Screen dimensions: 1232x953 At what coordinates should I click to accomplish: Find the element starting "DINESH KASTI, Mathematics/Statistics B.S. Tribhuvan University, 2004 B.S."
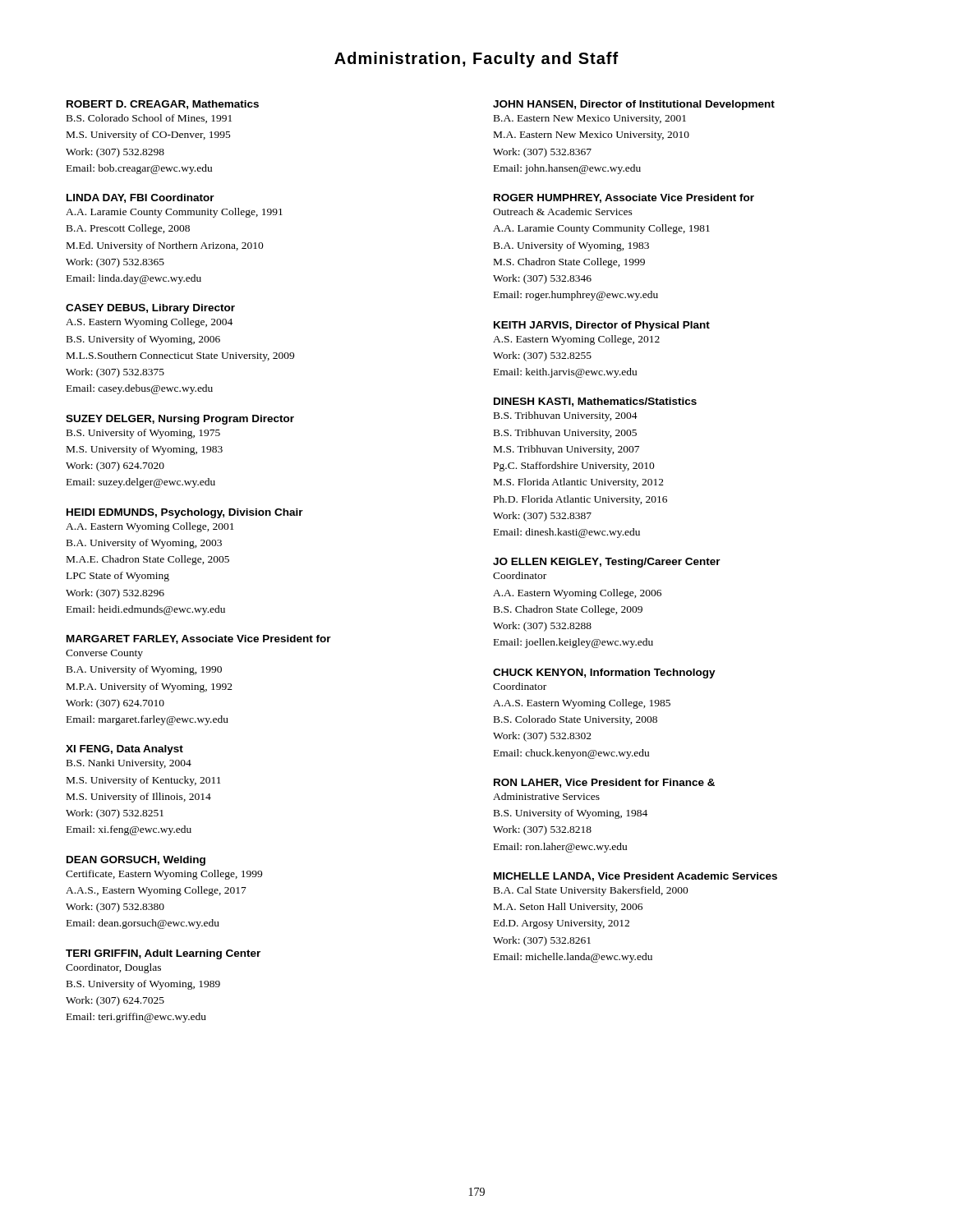click(595, 402)
